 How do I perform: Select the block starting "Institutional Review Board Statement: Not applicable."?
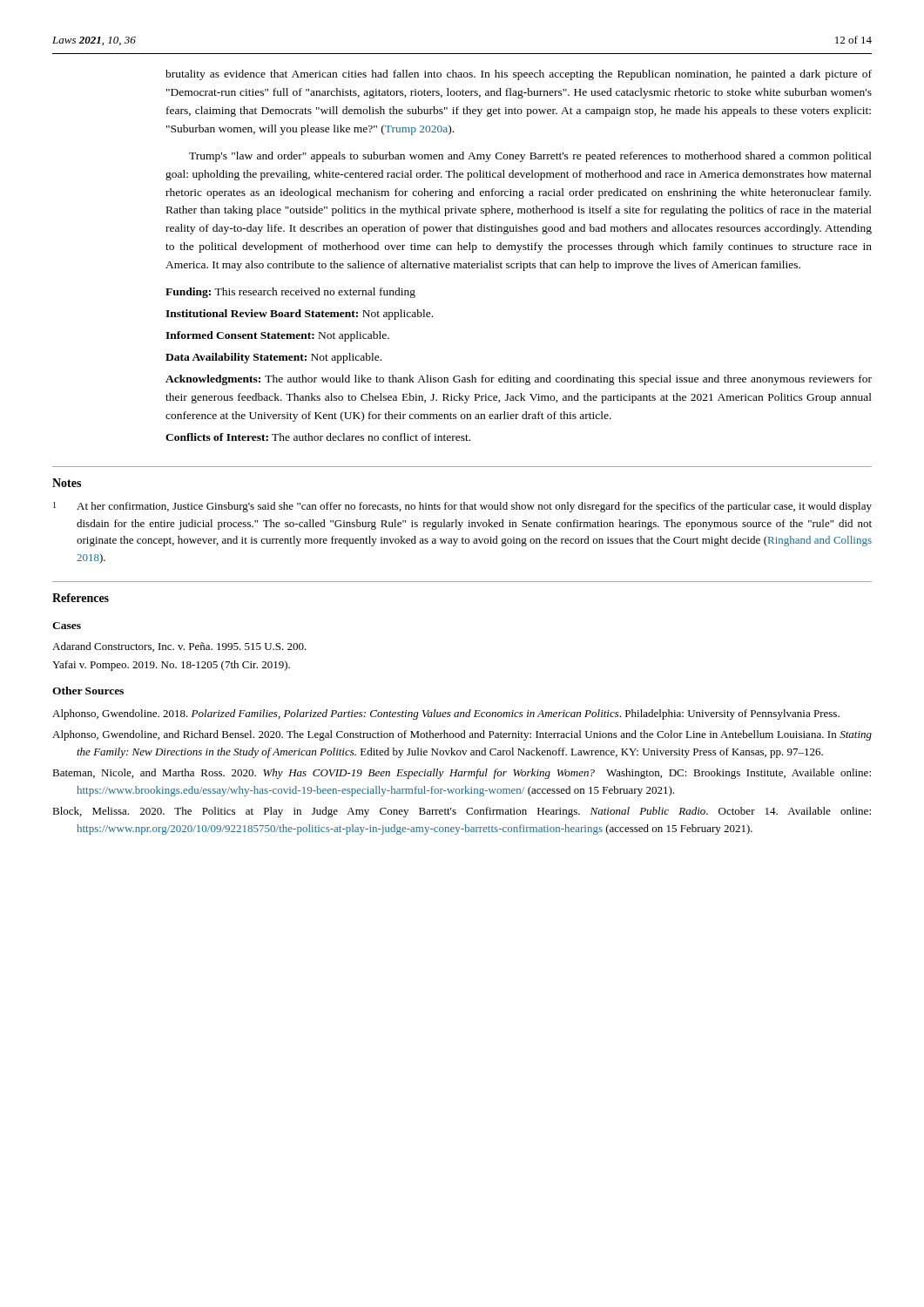click(x=299, y=315)
